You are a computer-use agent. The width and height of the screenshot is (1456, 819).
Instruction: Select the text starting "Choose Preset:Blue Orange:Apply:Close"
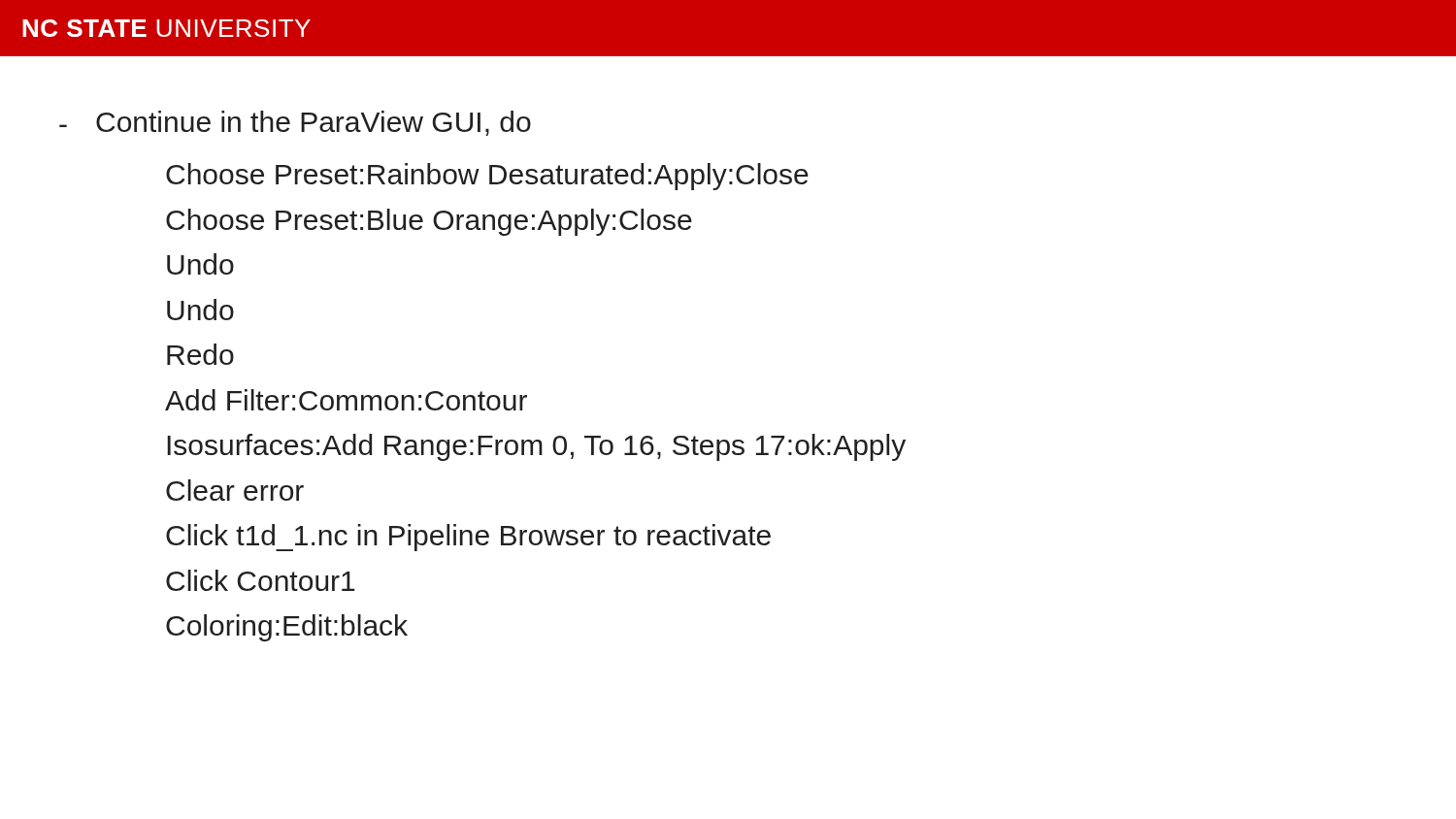click(x=429, y=219)
